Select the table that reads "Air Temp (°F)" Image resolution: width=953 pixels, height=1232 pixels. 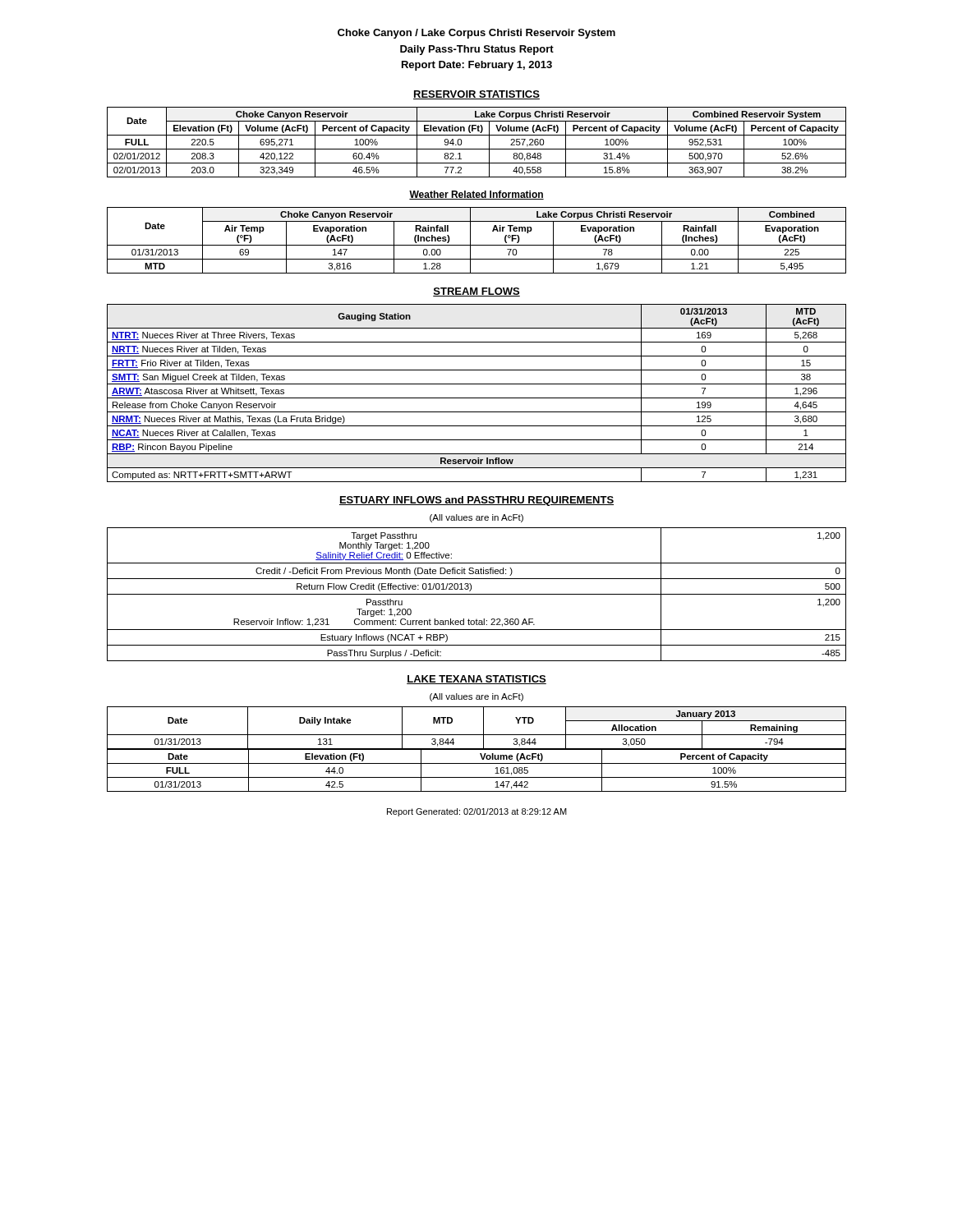[x=476, y=240]
